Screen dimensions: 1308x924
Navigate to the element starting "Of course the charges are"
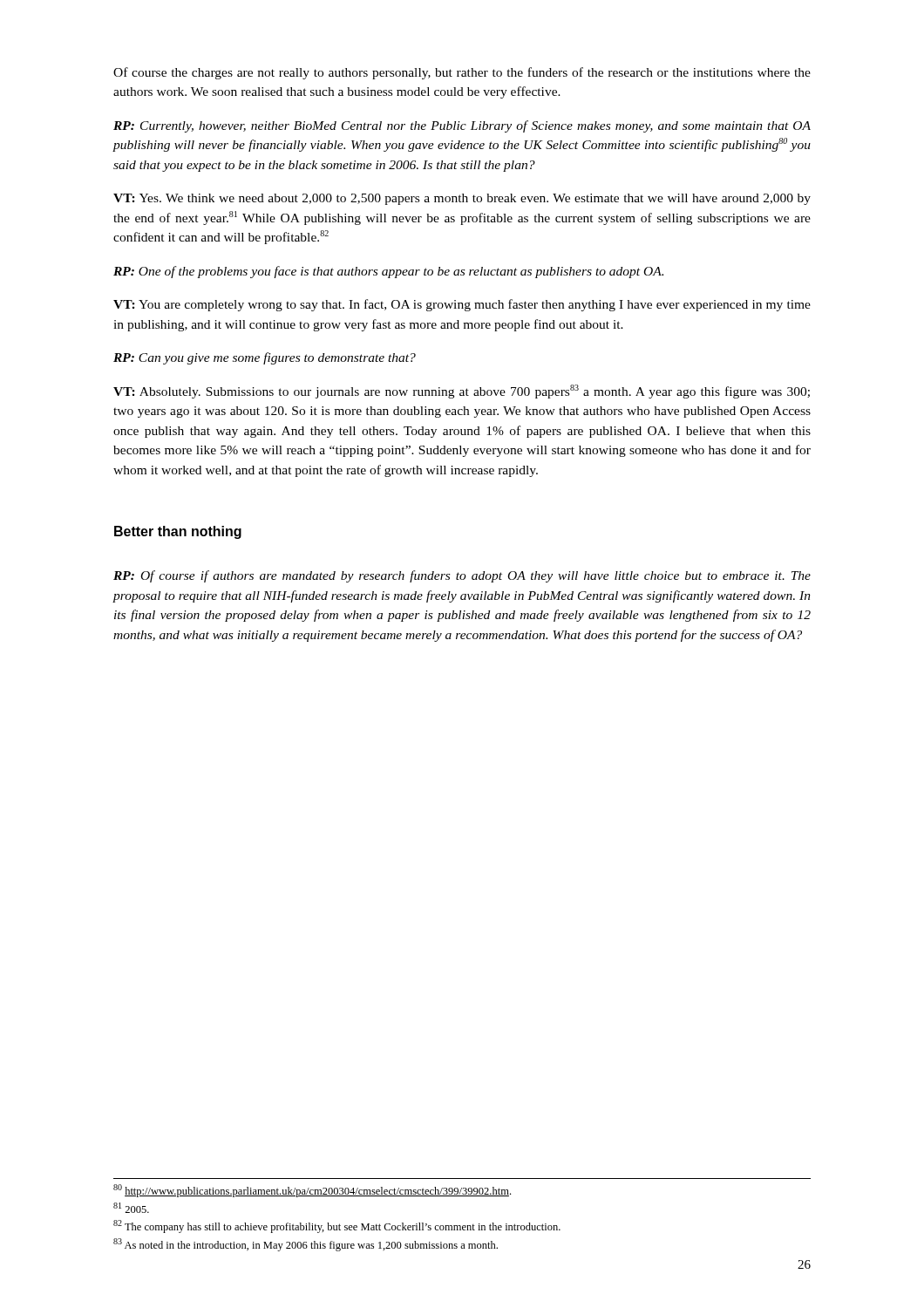[462, 82]
